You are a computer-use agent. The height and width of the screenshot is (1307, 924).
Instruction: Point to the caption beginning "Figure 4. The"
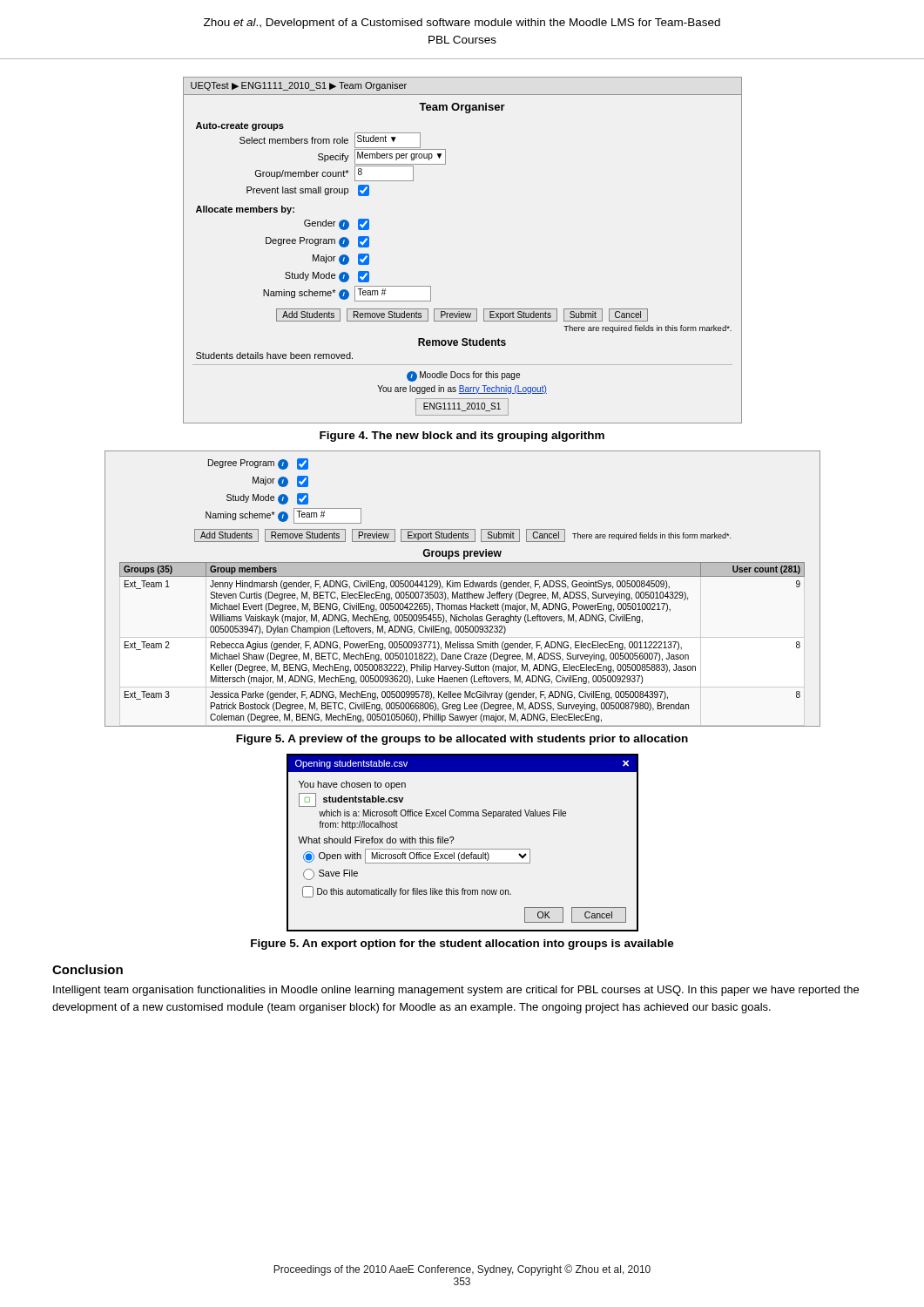click(x=462, y=435)
